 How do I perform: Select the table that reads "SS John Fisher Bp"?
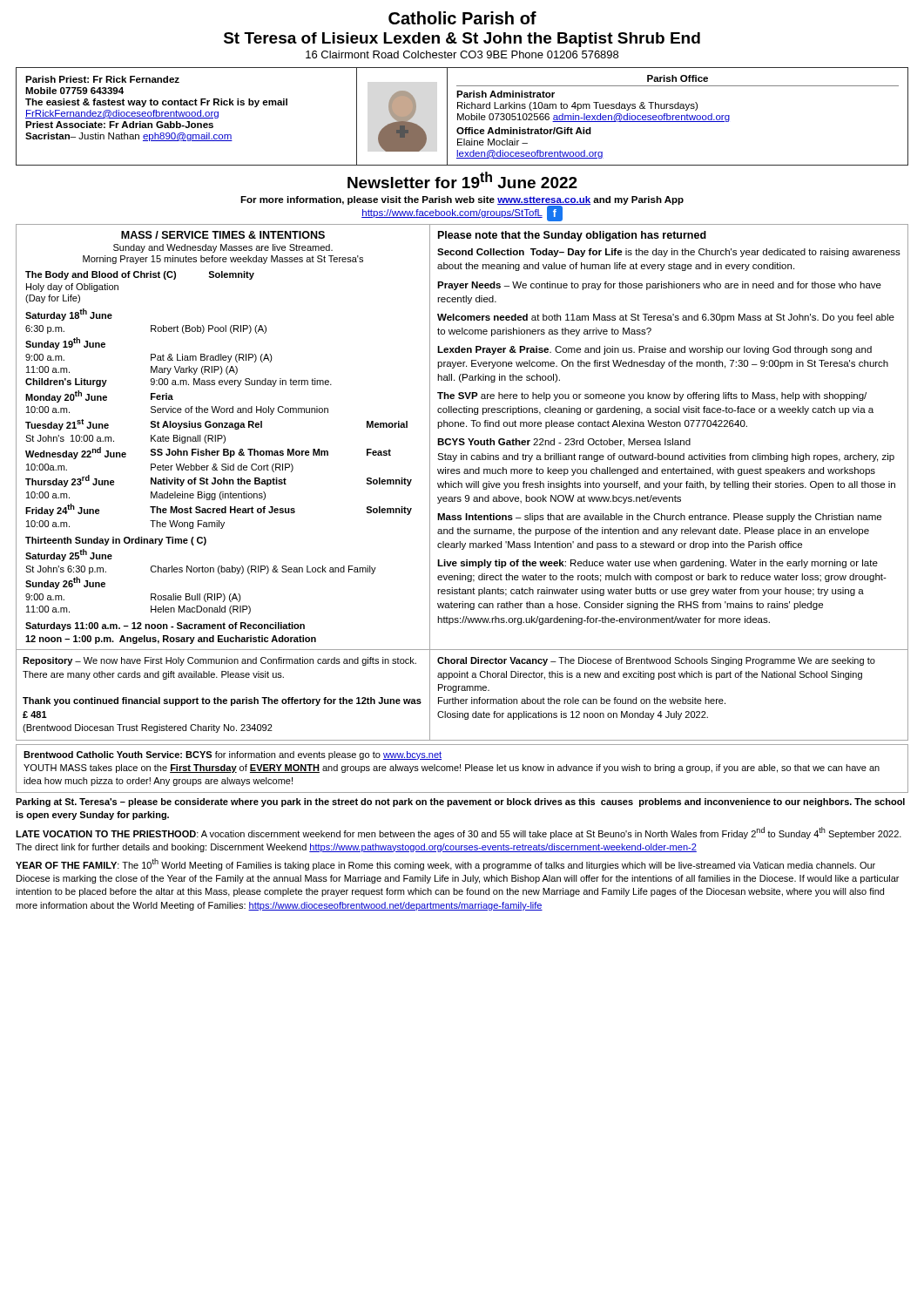tap(223, 456)
